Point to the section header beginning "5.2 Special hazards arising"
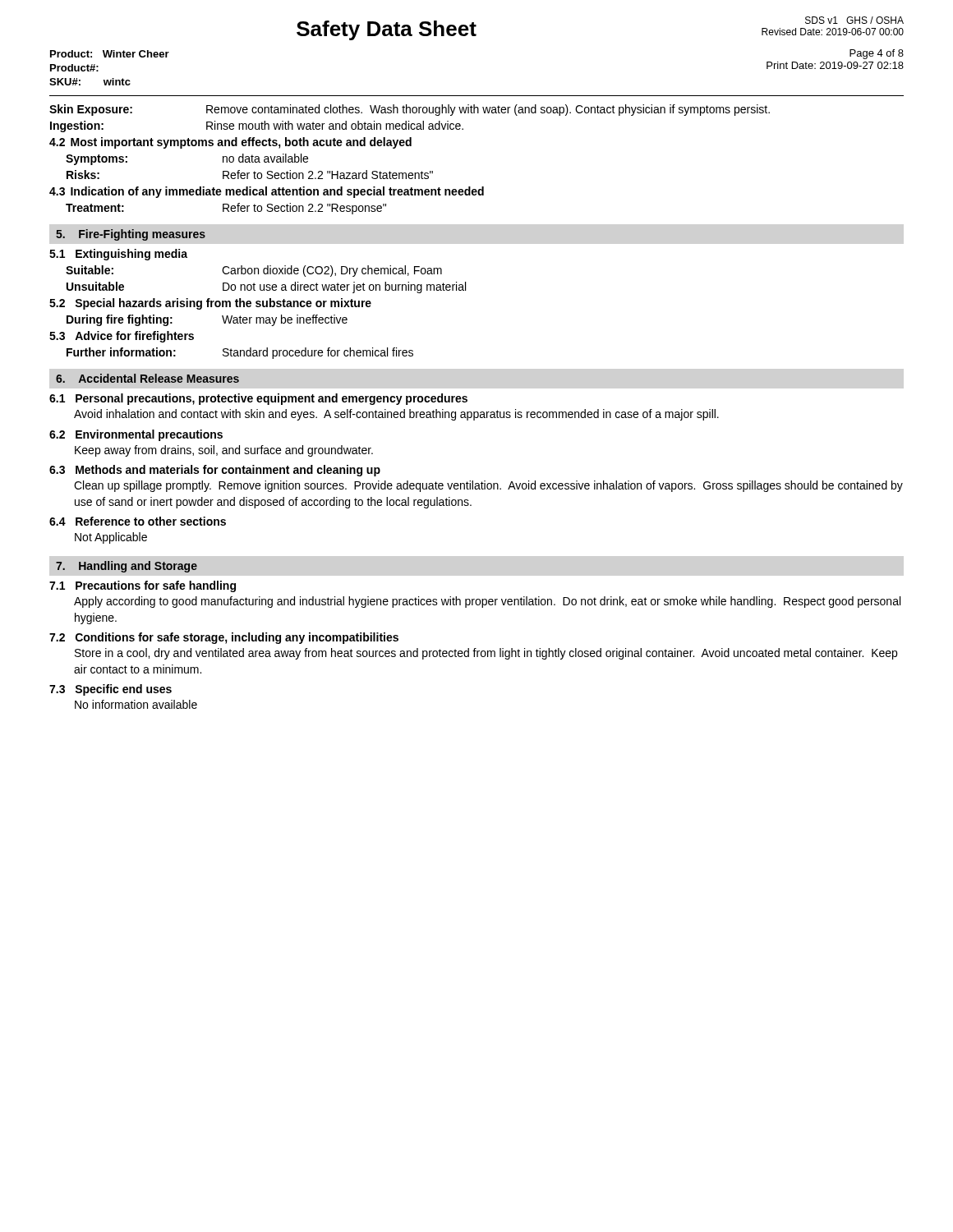Viewport: 953px width, 1232px height. [210, 303]
